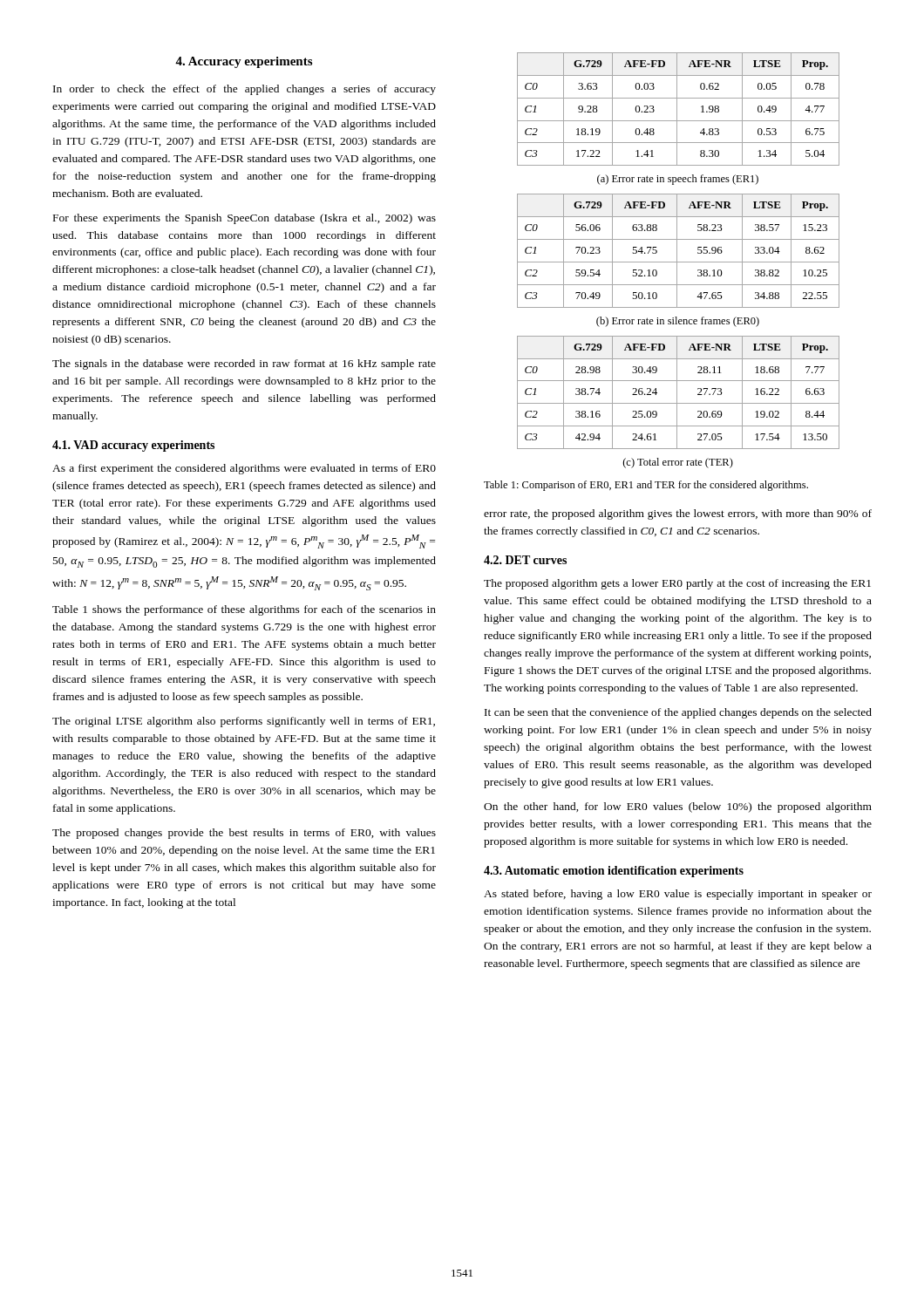This screenshot has height=1308, width=924.
Task: Click on the region starting "Table 1 shows"
Action: click(x=244, y=653)
